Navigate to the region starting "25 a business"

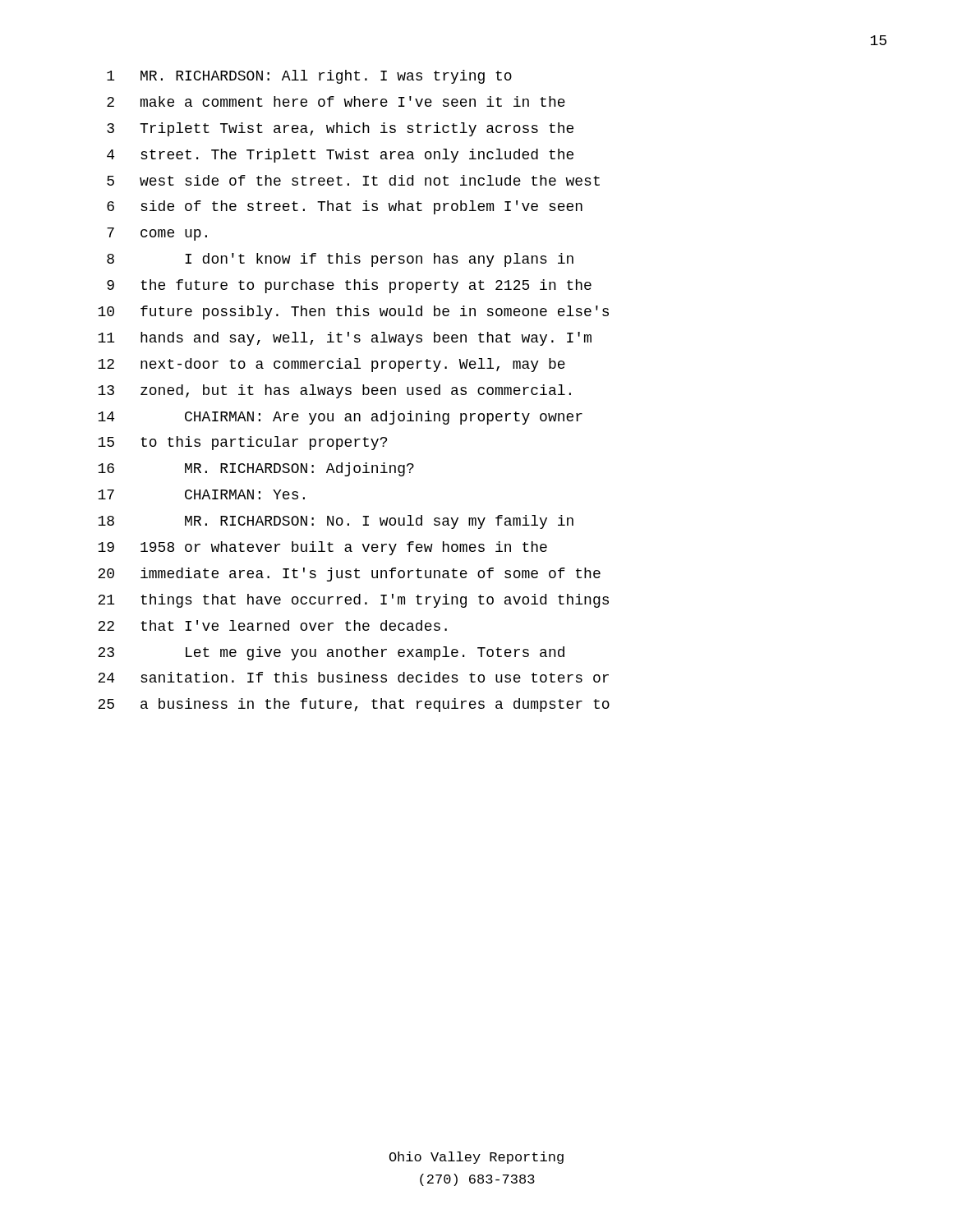(476, 706)
